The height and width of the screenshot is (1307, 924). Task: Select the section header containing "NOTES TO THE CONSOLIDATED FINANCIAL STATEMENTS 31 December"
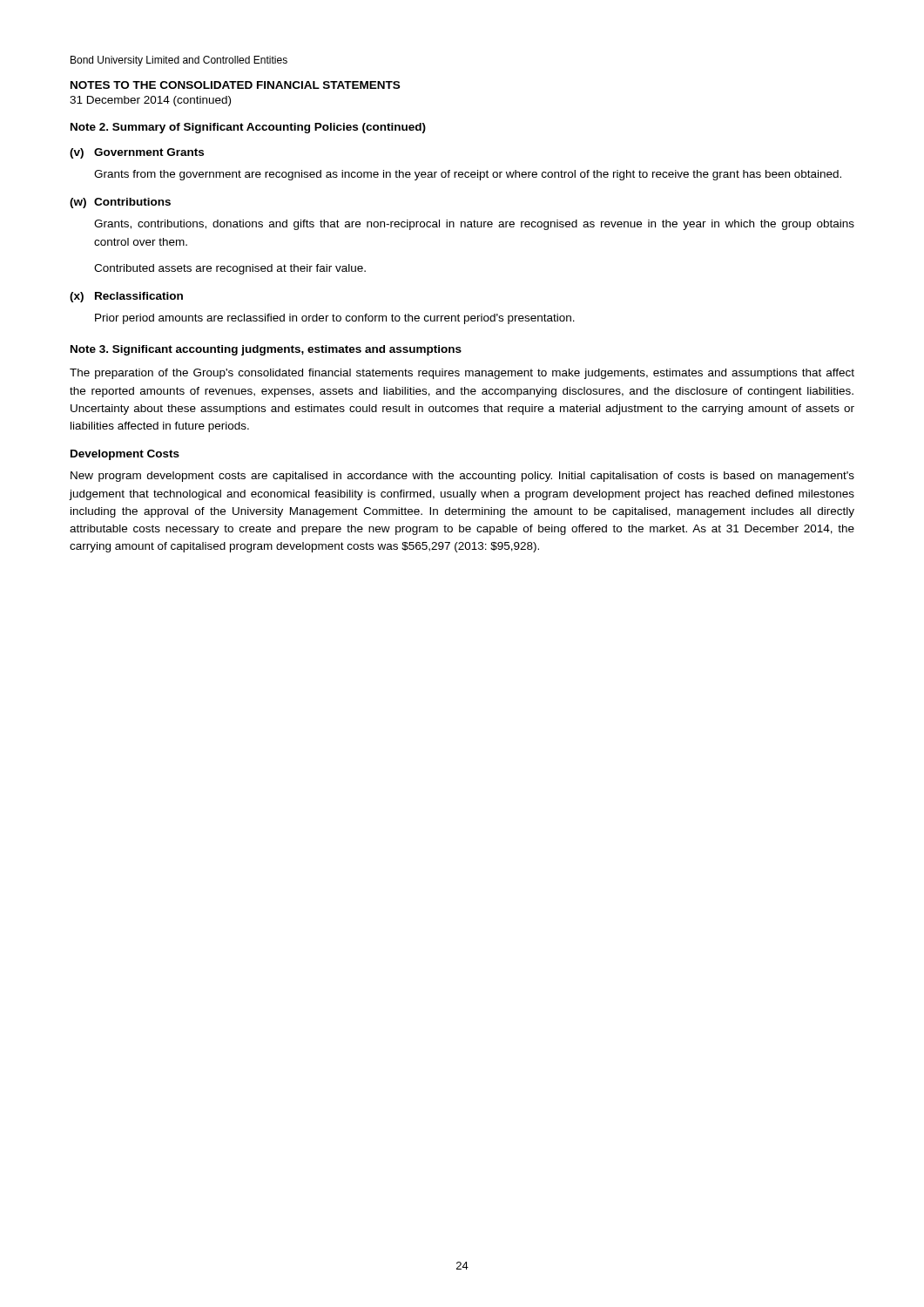[x=235, y=85]
